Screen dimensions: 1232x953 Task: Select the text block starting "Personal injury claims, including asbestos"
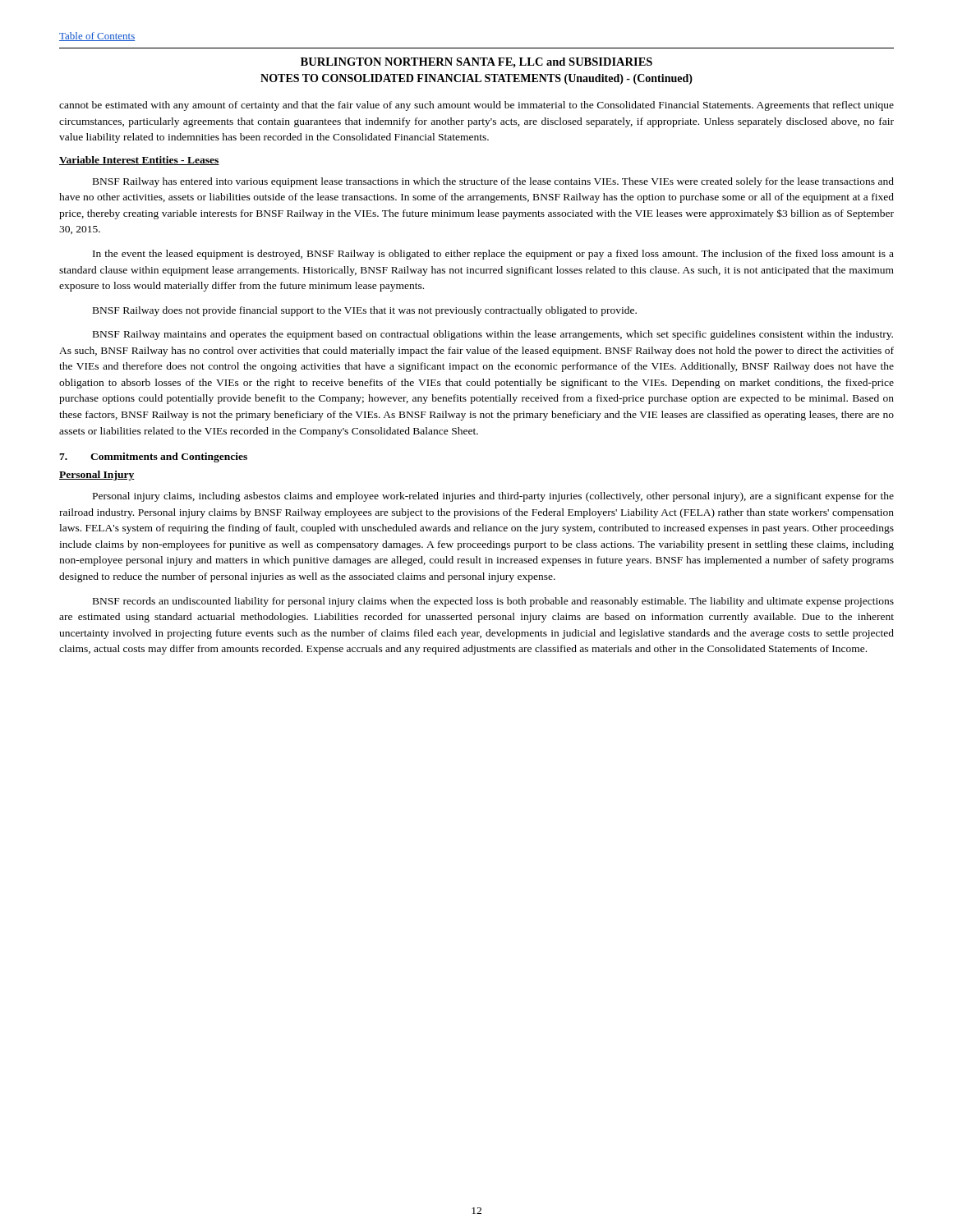coord(476,536)
